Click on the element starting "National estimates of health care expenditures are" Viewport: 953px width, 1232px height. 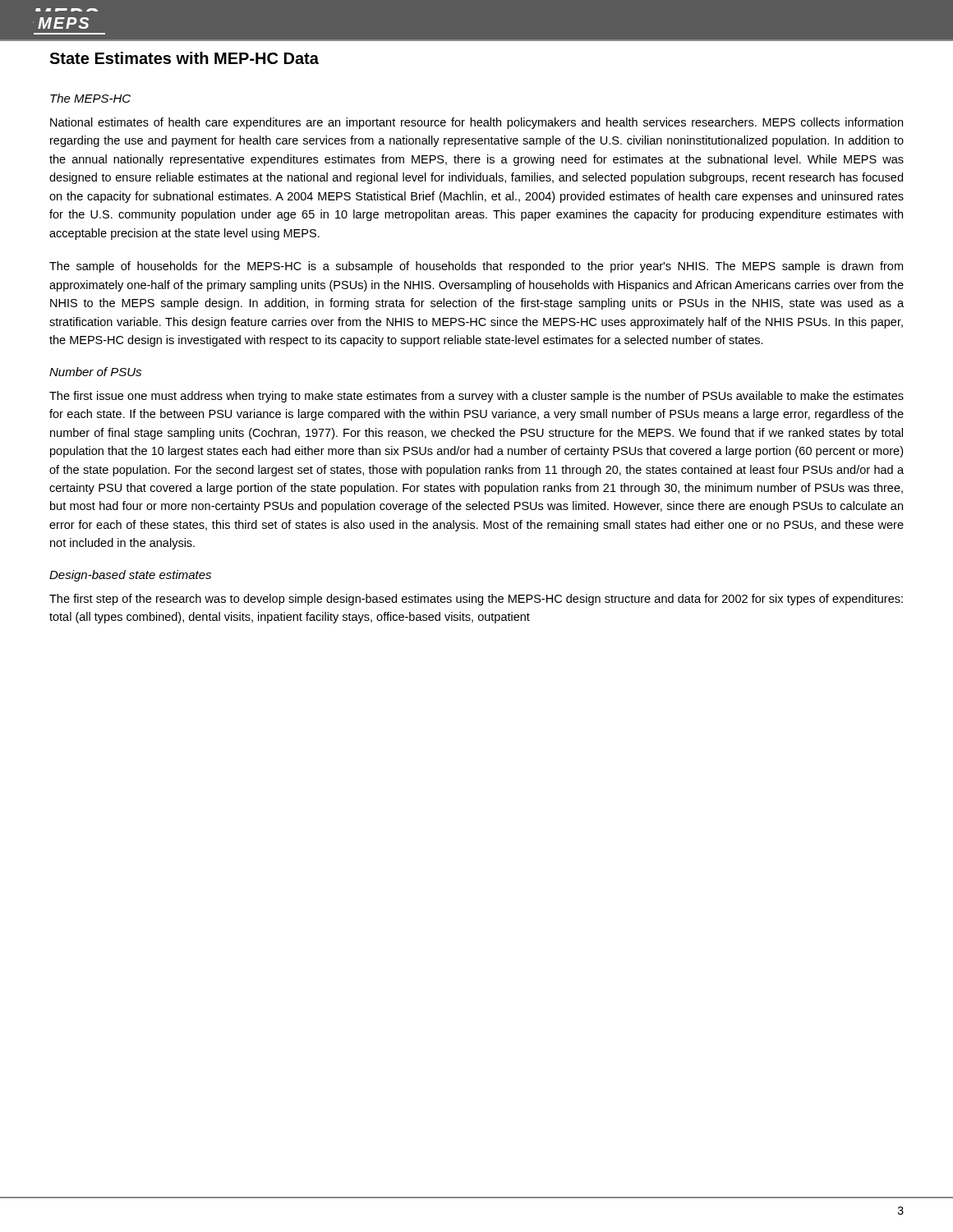click(x=476, y=178)
